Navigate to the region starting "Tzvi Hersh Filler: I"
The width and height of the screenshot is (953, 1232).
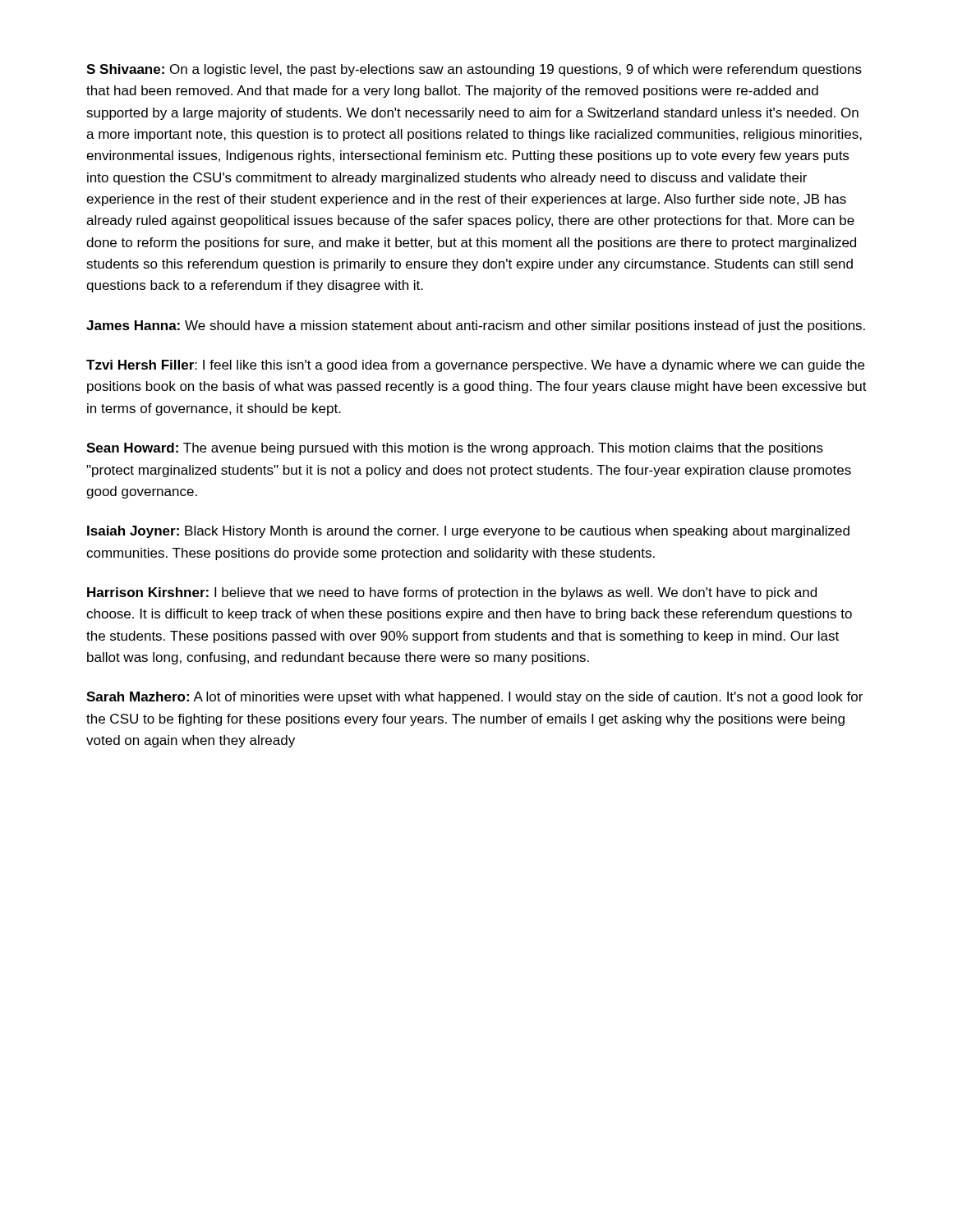coord(476,387)
